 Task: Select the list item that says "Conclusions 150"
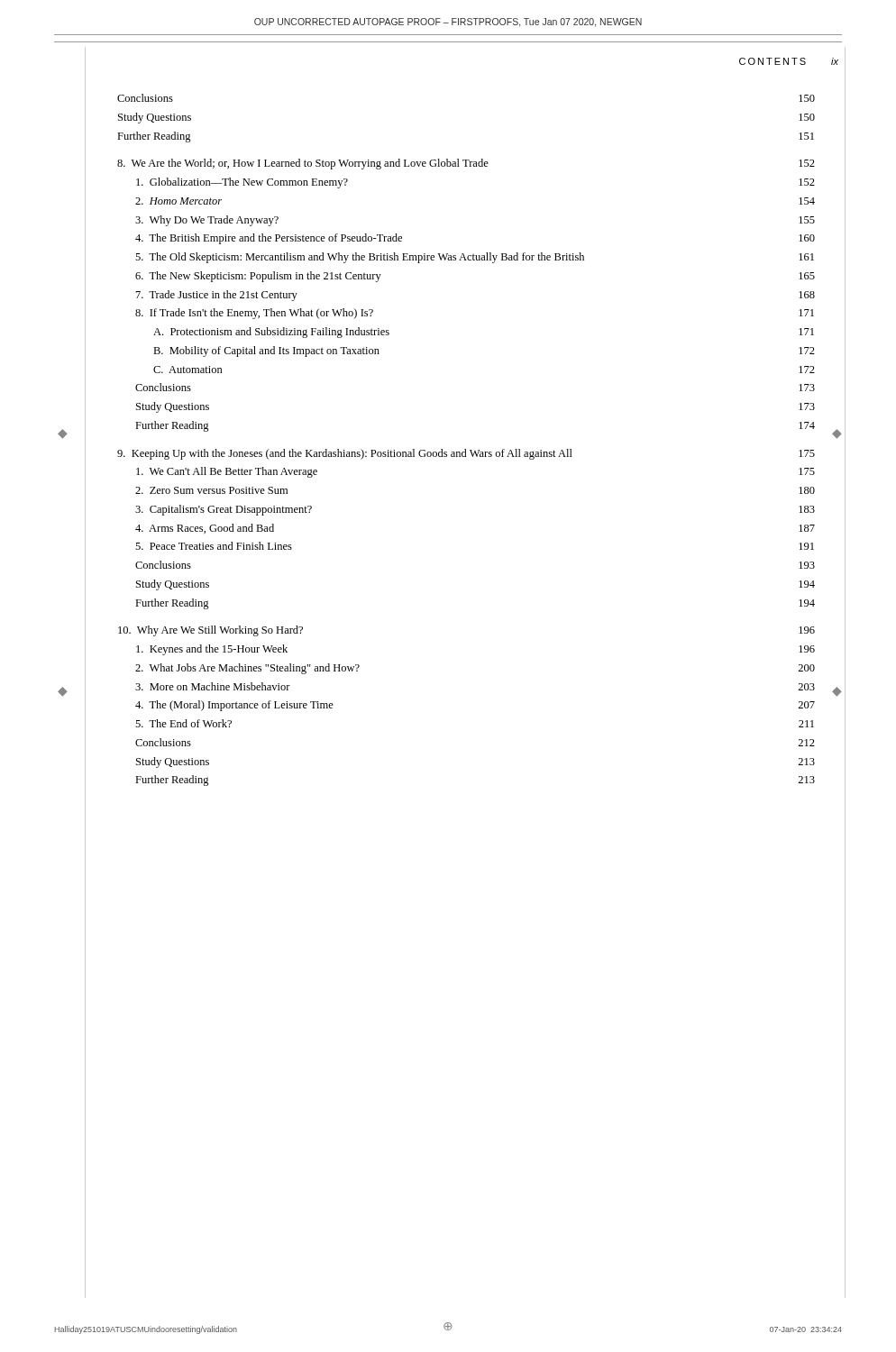(x=148, y=98)
